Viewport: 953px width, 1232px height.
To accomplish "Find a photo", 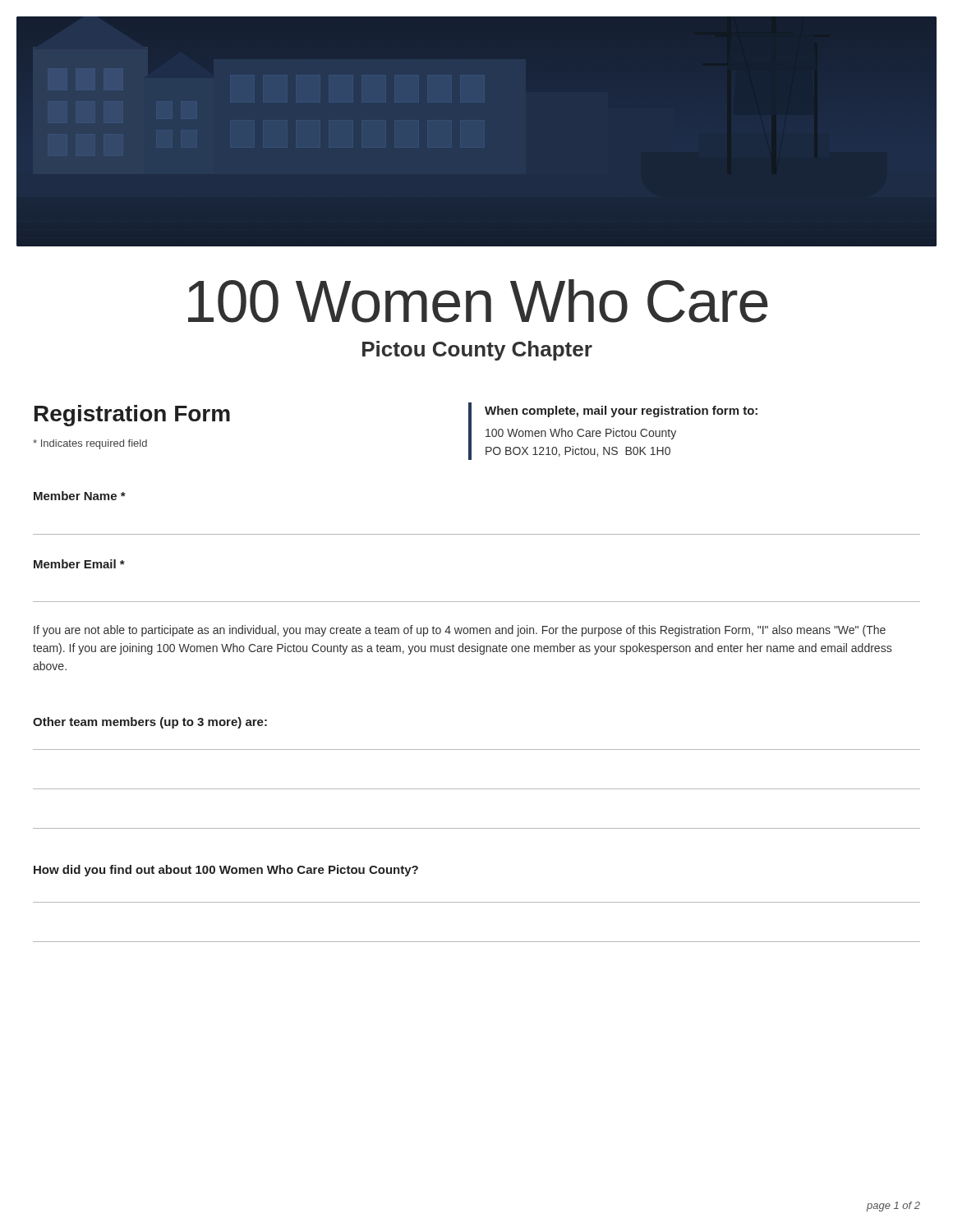I will [x=476, y=131].
